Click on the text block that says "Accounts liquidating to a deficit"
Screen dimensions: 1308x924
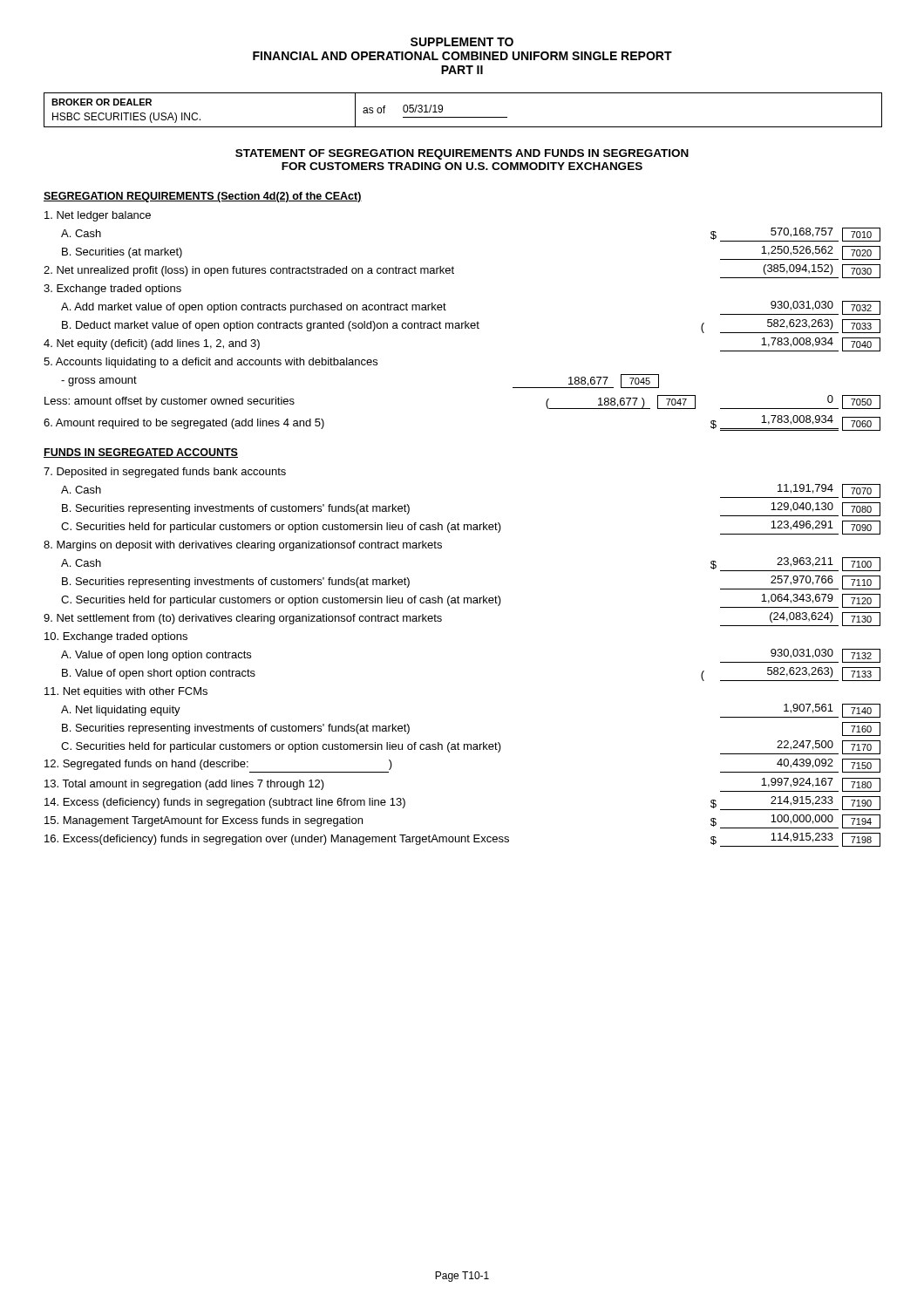(x=211, y=363)
